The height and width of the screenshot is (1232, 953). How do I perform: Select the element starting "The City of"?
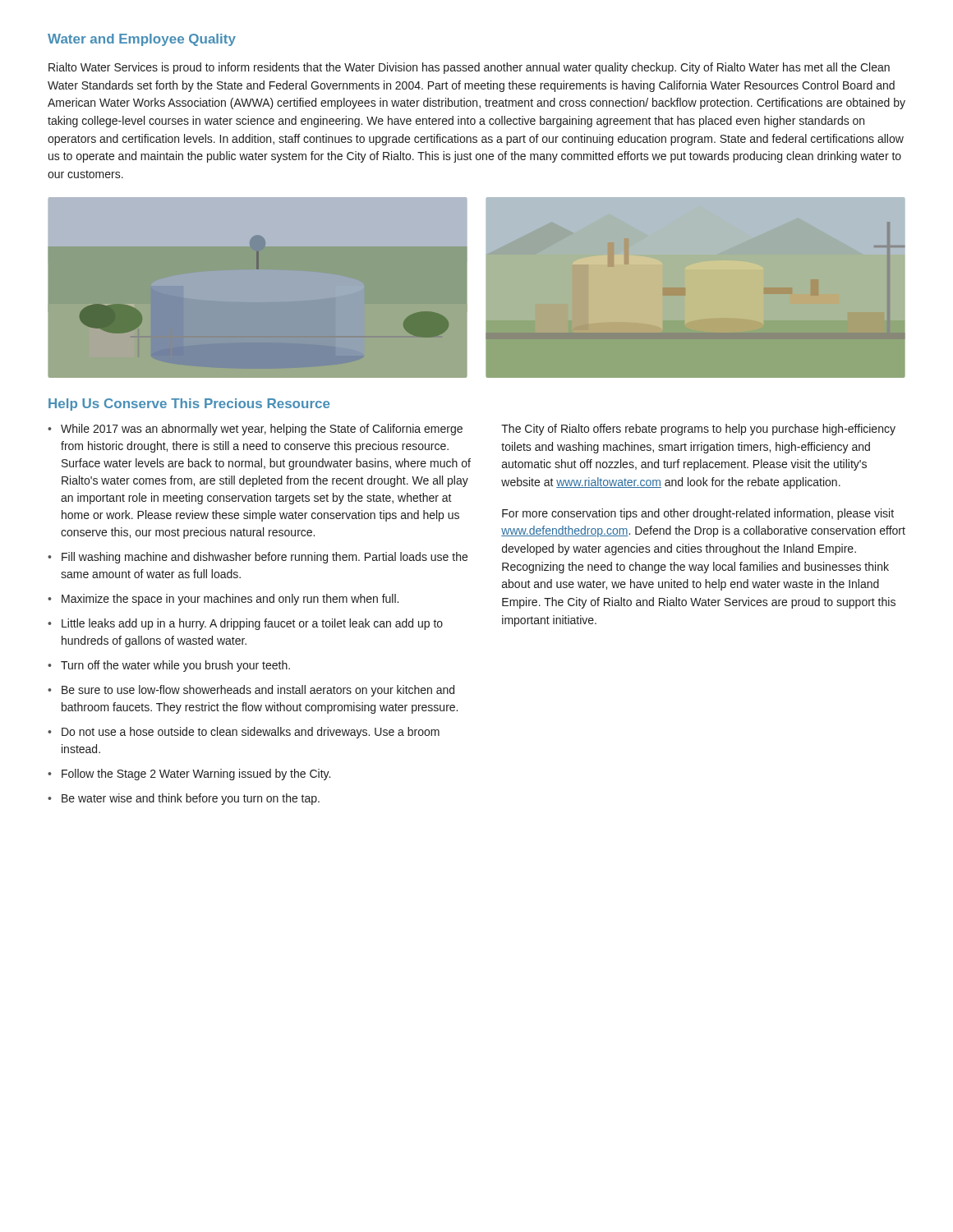click(x=703, y=456)
